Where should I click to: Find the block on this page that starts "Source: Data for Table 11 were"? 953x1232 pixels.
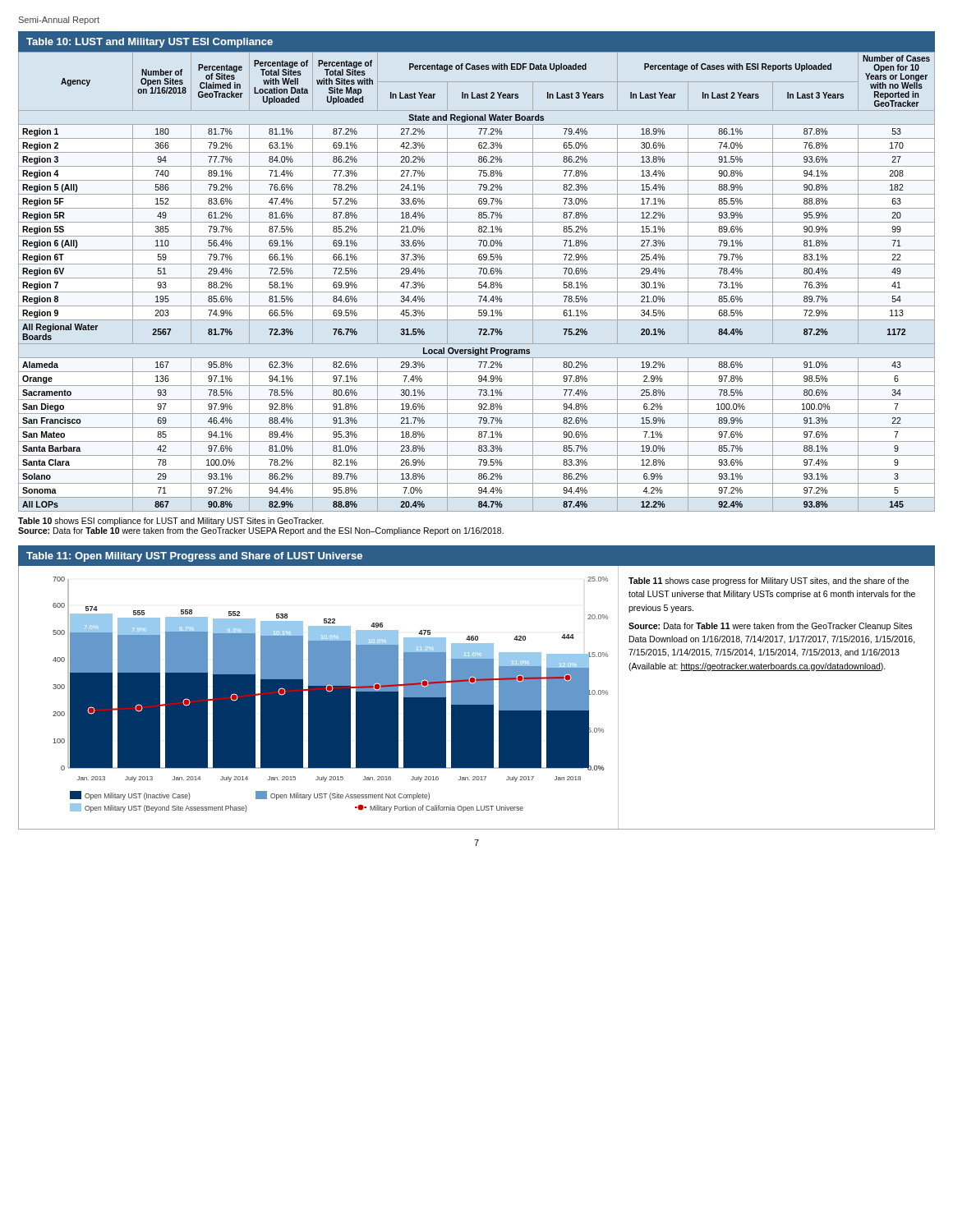point(772,646)
